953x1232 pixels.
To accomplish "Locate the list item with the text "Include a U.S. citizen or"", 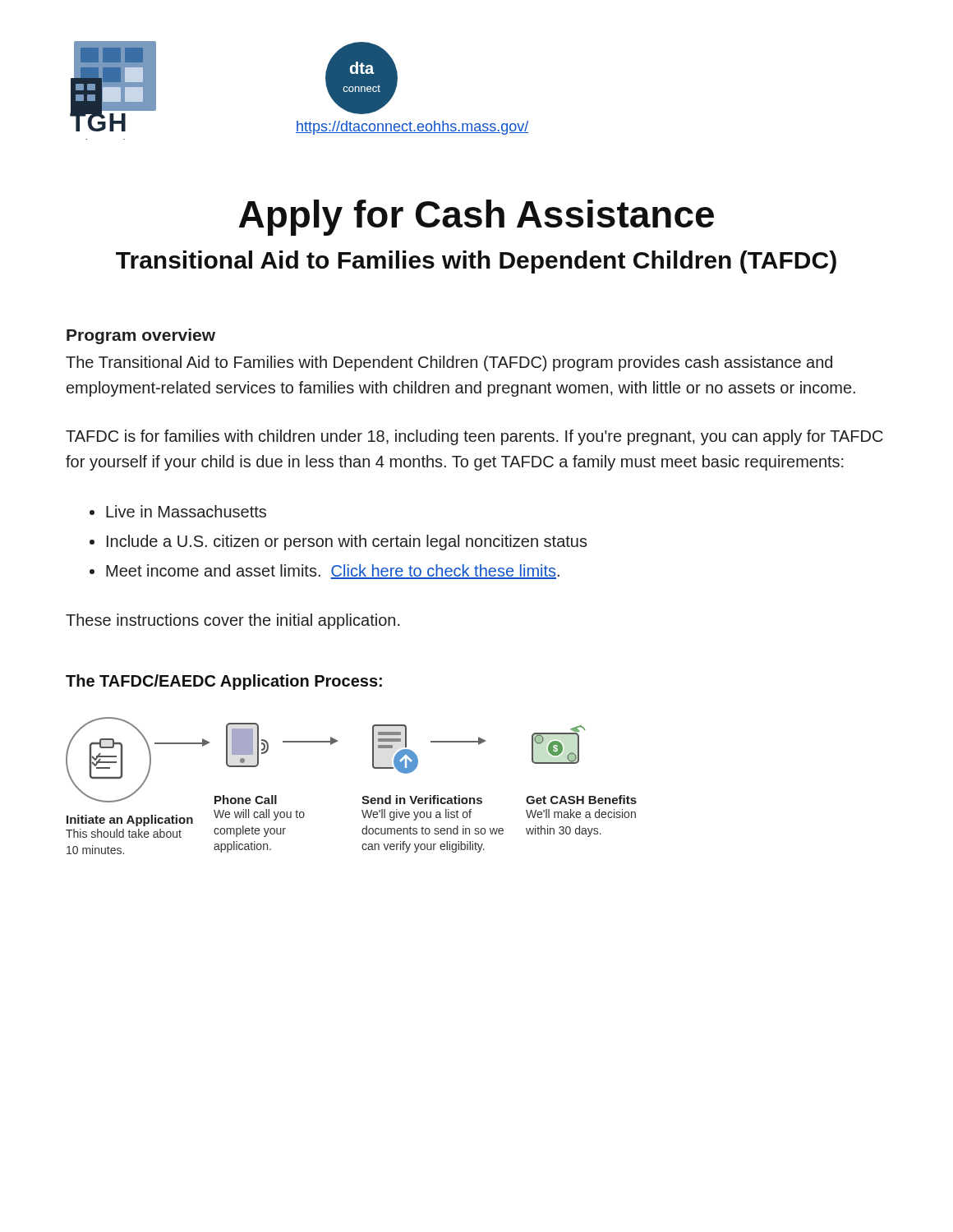I will coord(346,541).
